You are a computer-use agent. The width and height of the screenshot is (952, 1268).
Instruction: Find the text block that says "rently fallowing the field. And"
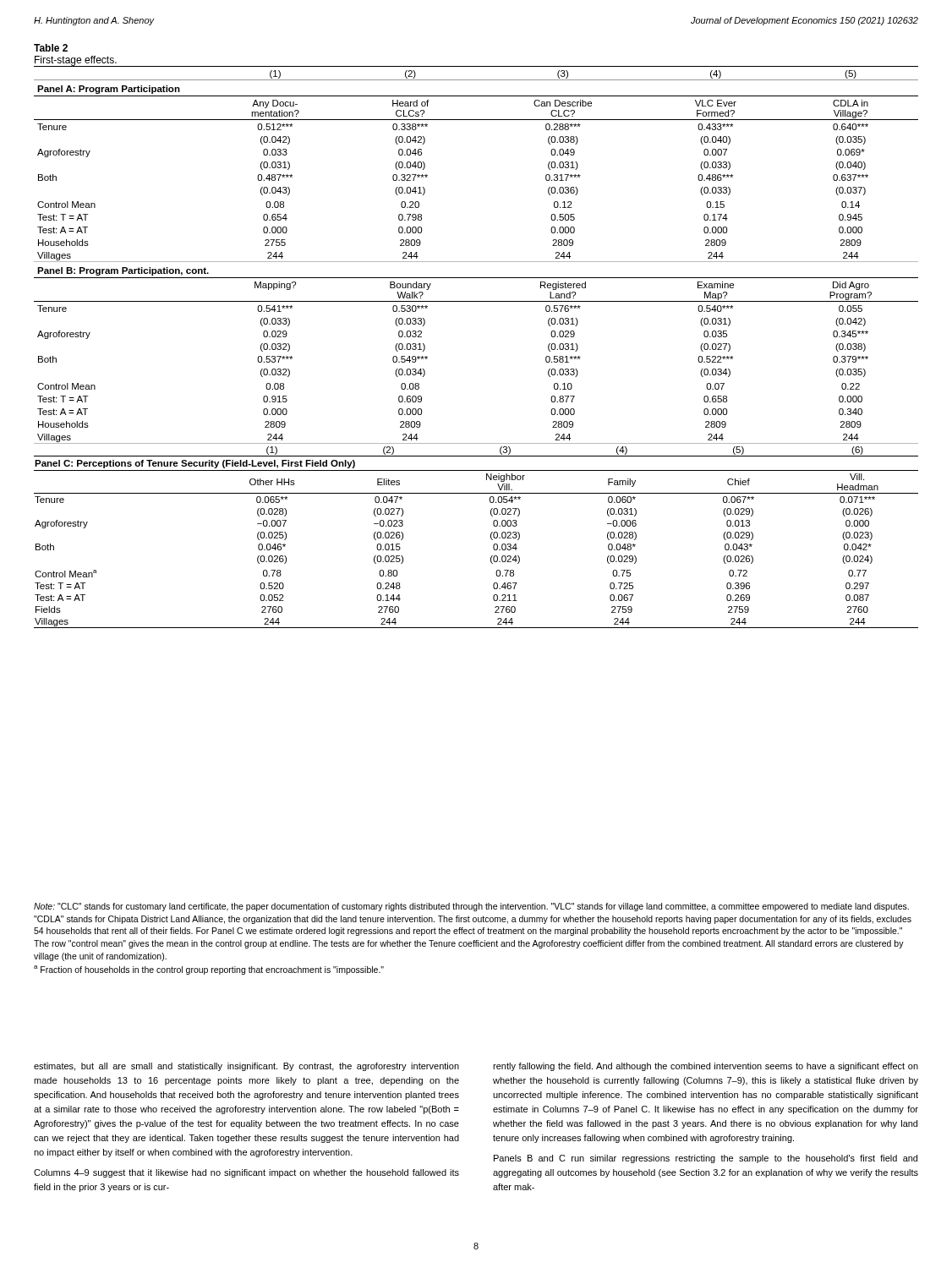706,1127
